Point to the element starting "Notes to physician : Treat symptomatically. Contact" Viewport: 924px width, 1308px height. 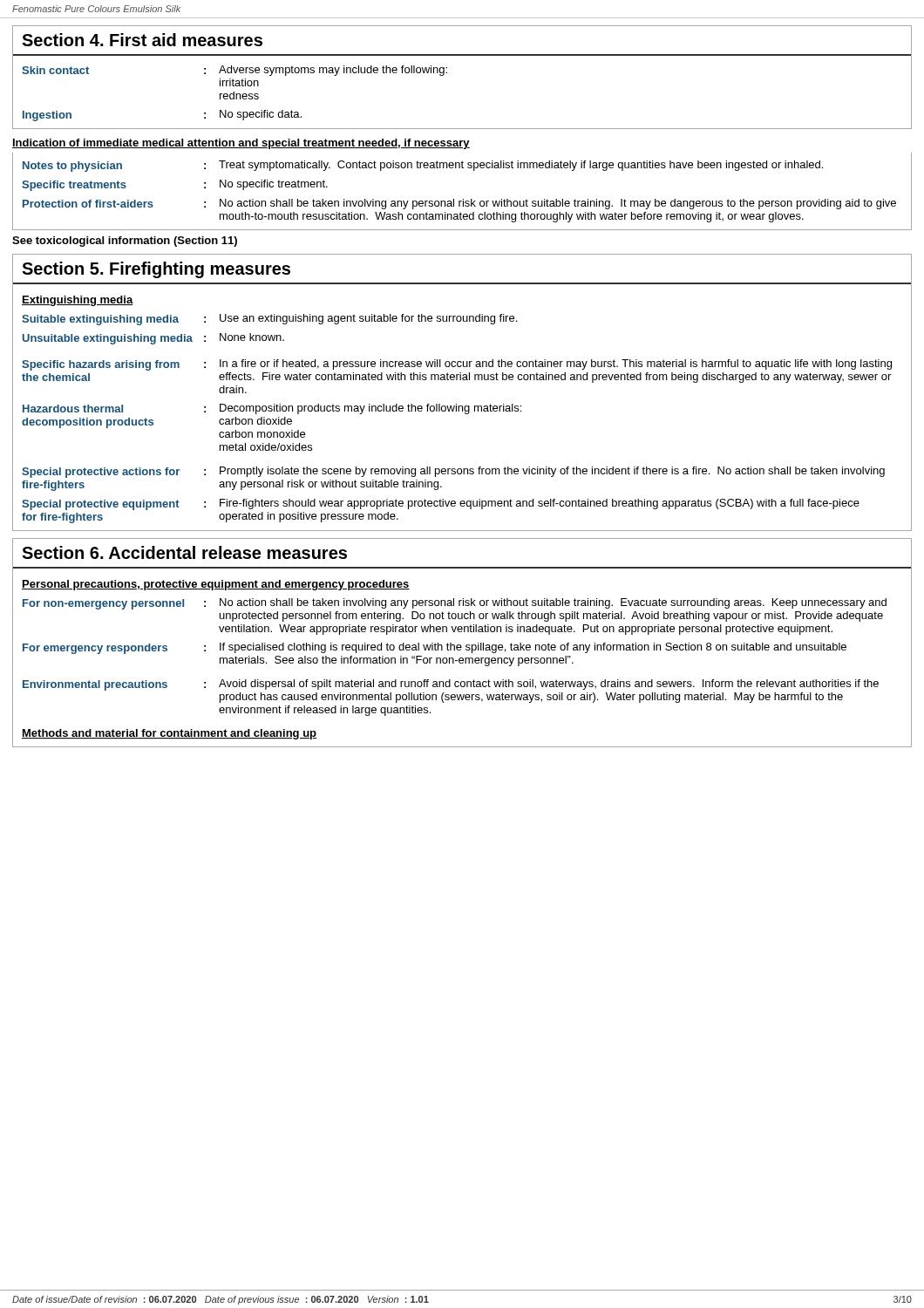pyautogui.click(x=462, y=165)
